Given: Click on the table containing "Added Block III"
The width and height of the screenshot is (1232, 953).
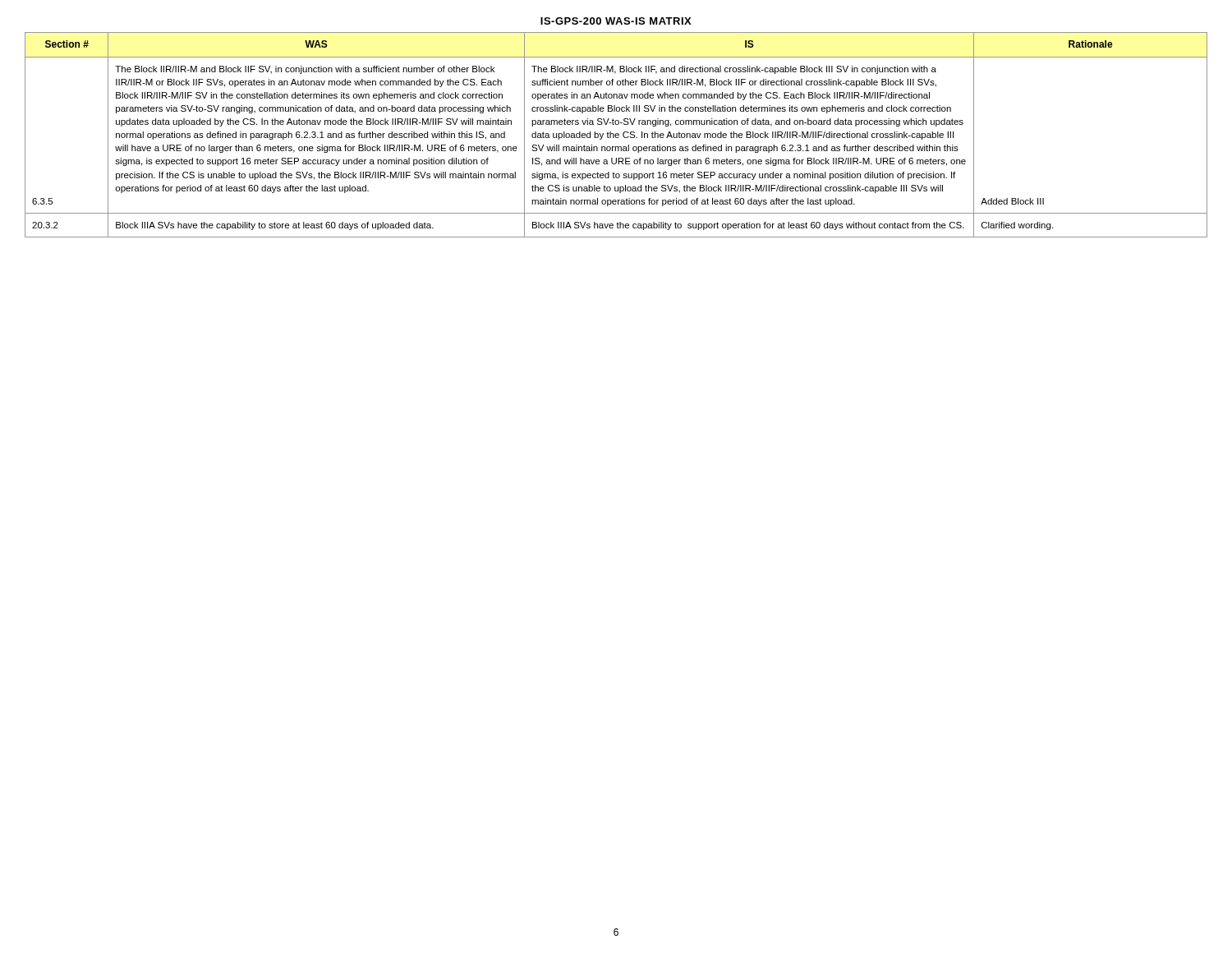Looking at the screenshot, I should click(616, 135).
